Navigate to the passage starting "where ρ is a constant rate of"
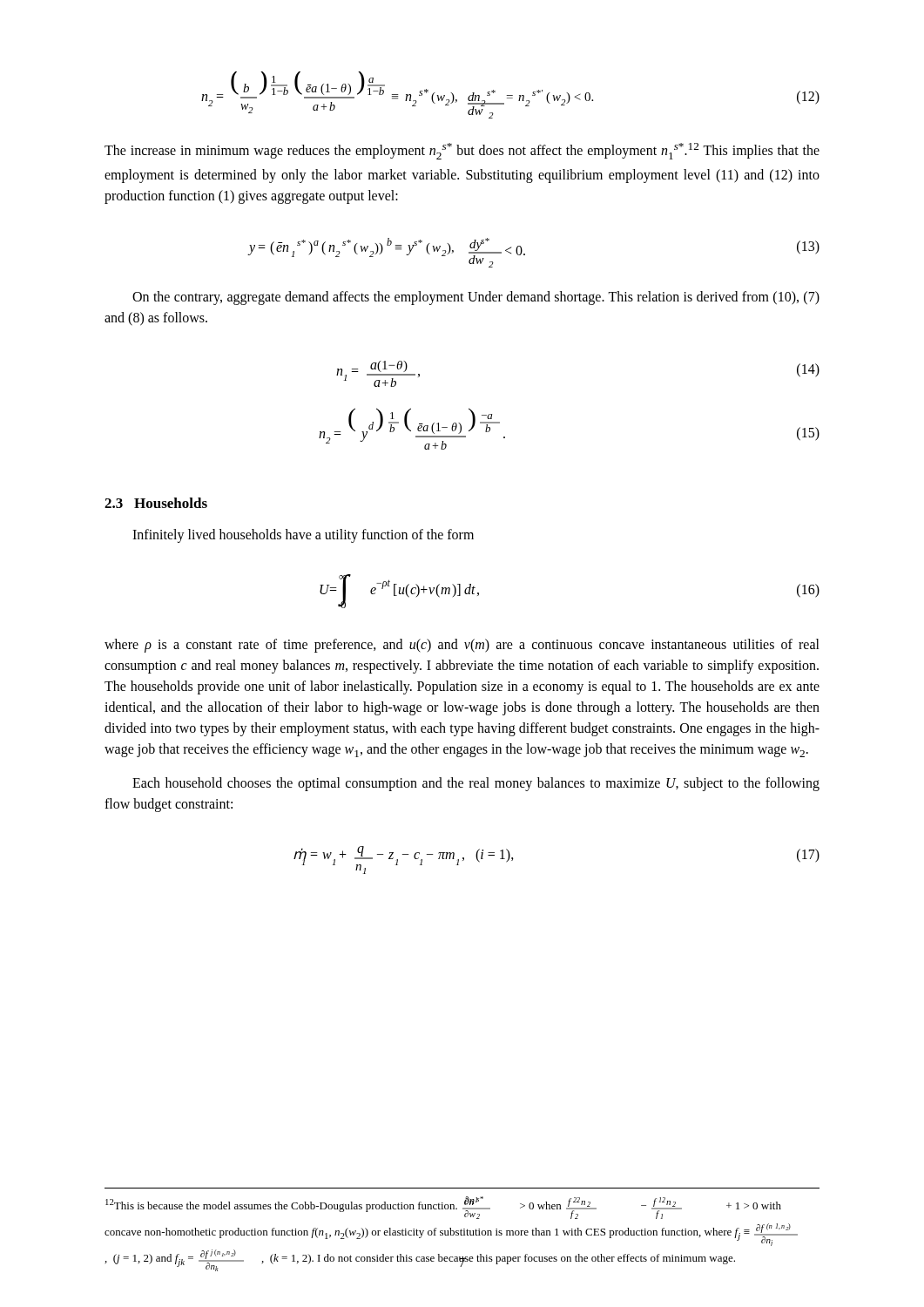Image resolution: width=924 pixels, height=1307 pixels. coord(462,698)
